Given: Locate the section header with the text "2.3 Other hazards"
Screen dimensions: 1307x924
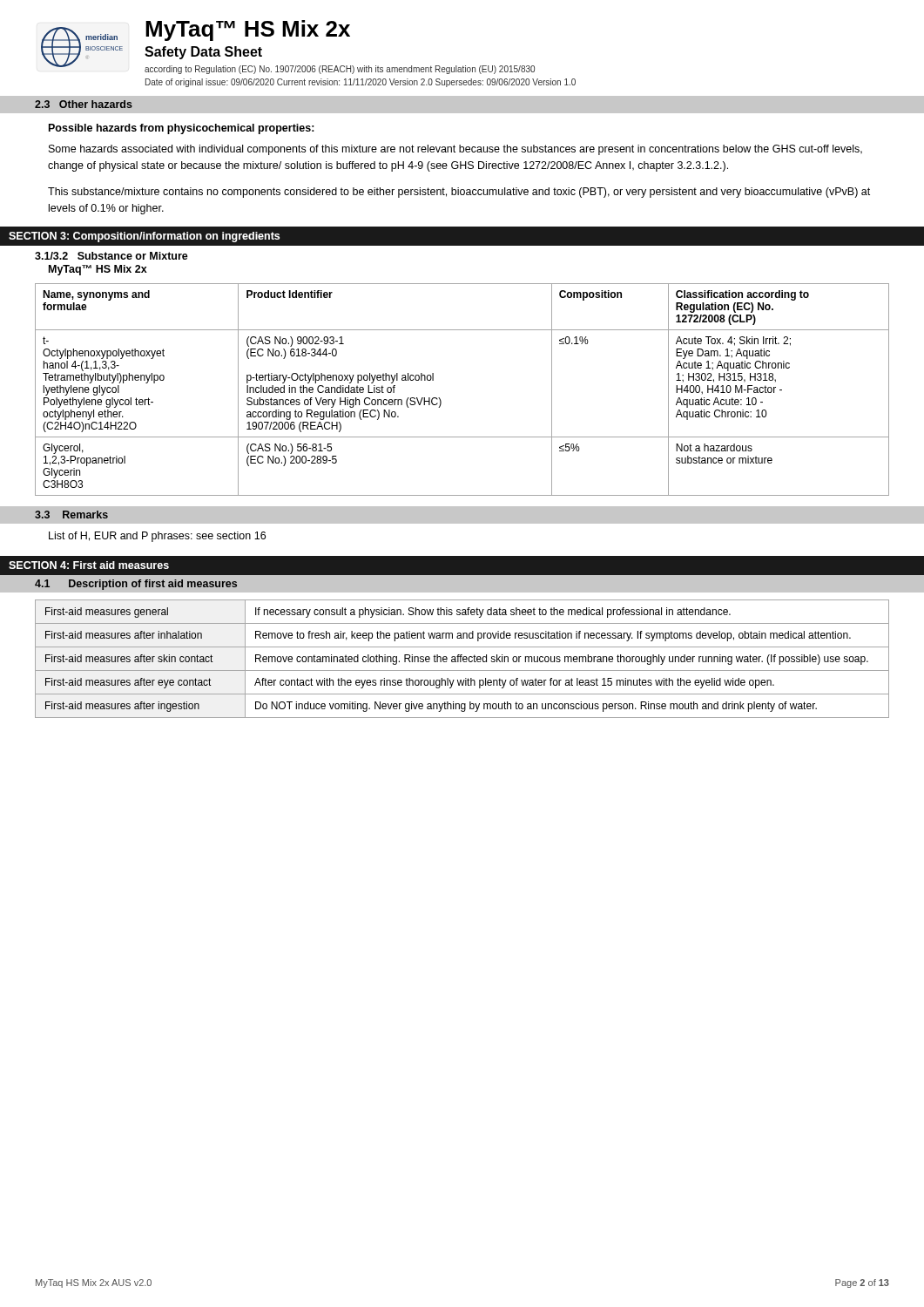Looking at the screenshot, I should coord(84,105).
